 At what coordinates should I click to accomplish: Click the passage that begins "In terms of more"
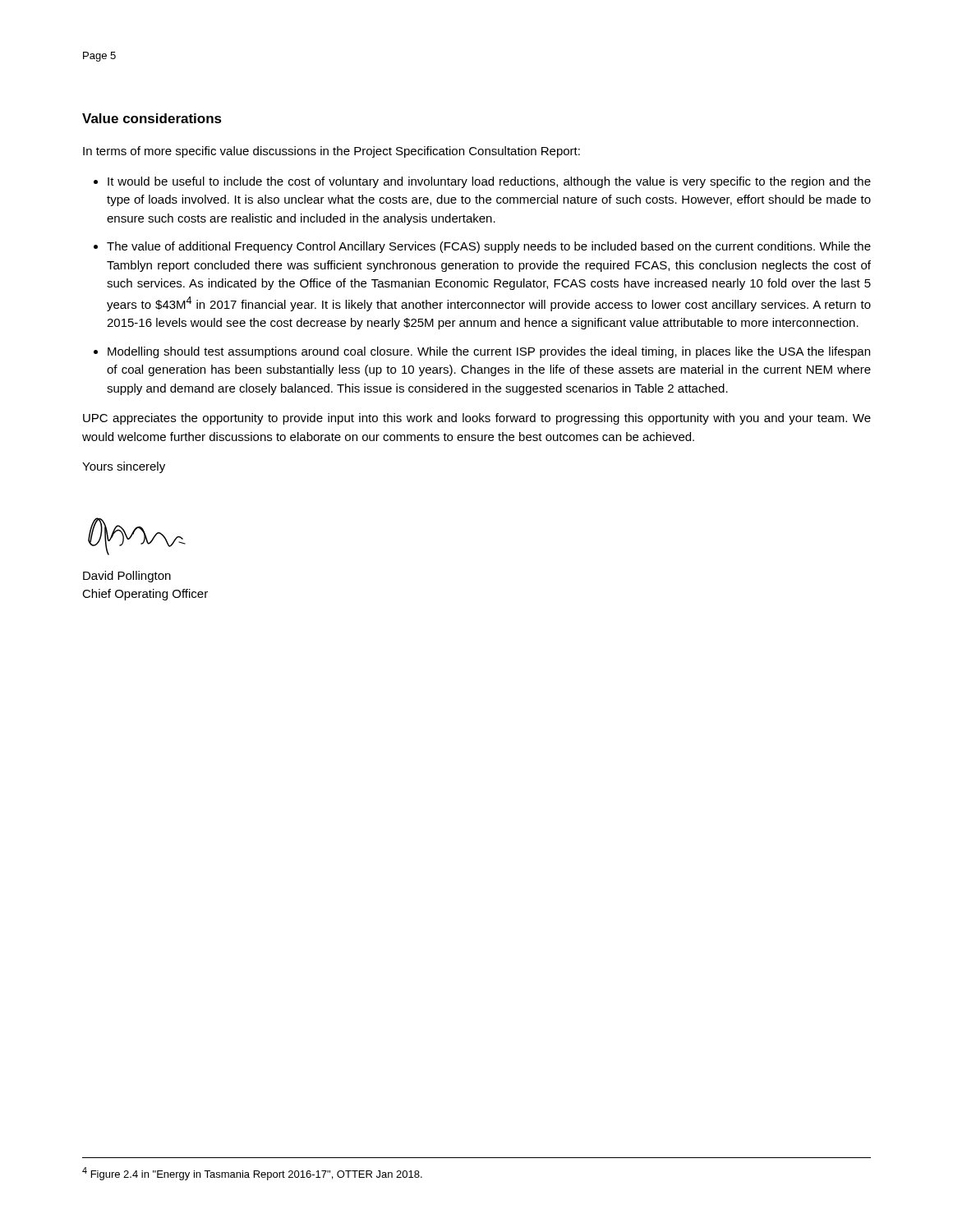[331, 151]
